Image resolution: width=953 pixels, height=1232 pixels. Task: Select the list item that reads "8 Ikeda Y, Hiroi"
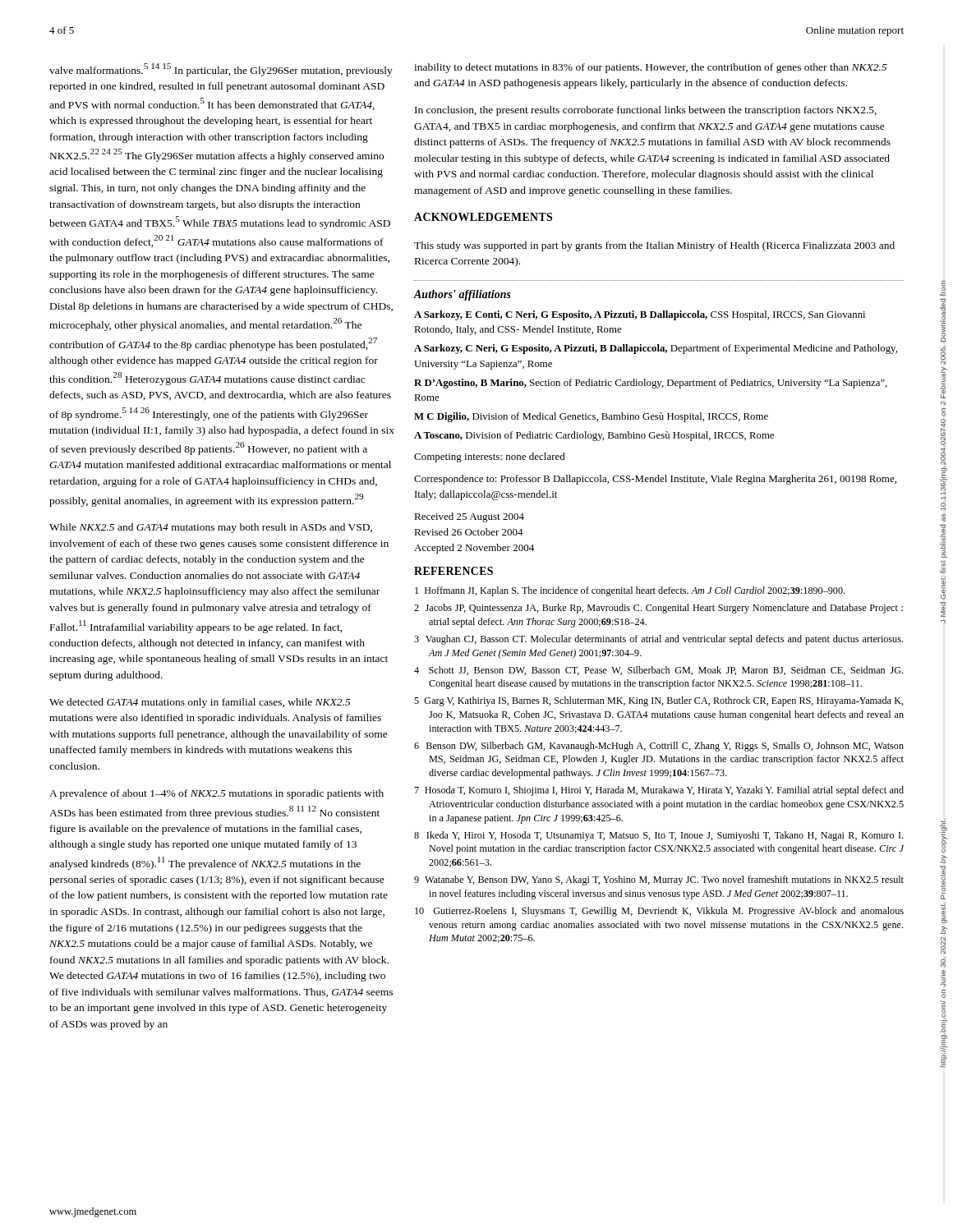[659, 849]
